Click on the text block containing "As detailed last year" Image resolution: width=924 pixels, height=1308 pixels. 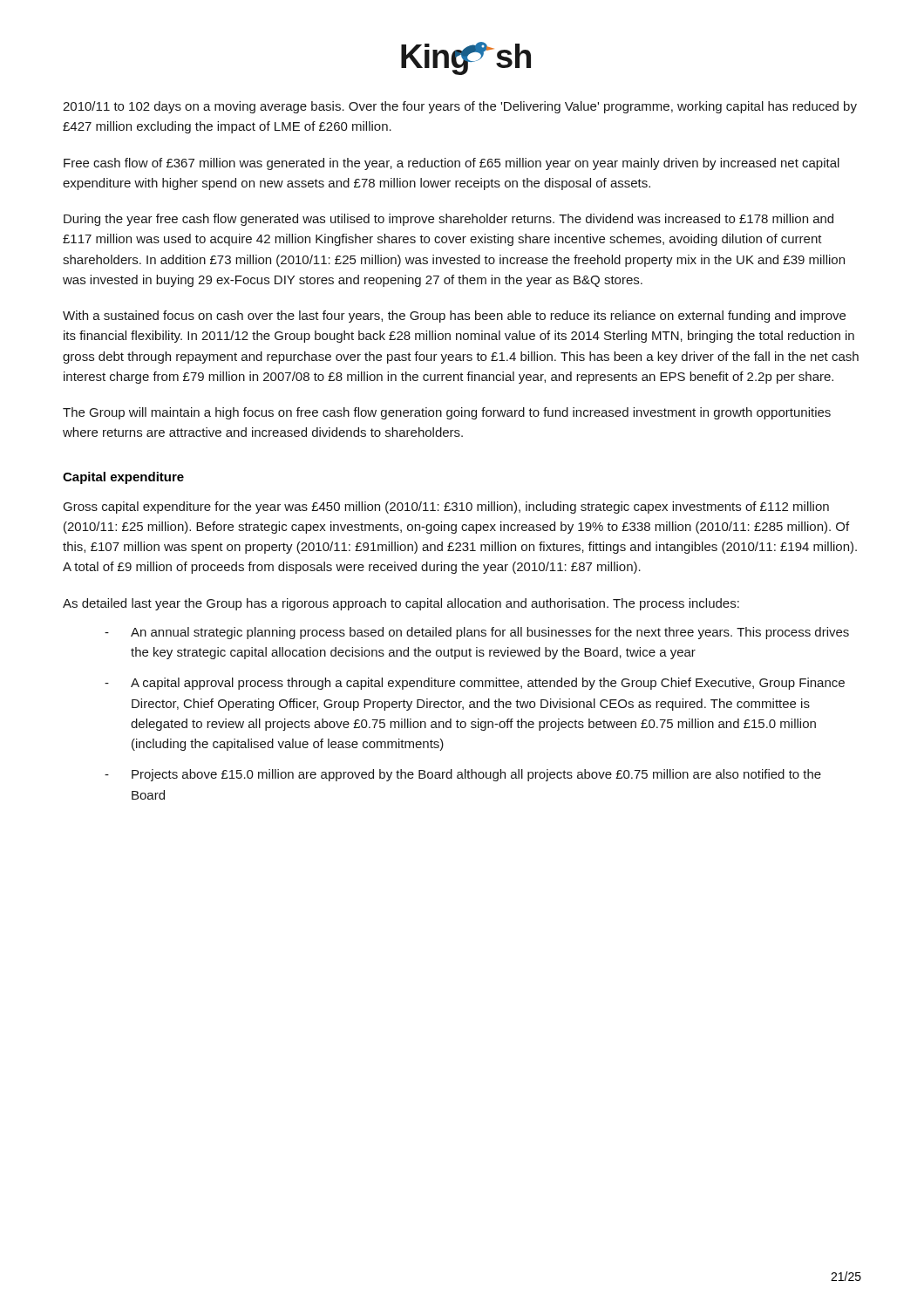401,603
